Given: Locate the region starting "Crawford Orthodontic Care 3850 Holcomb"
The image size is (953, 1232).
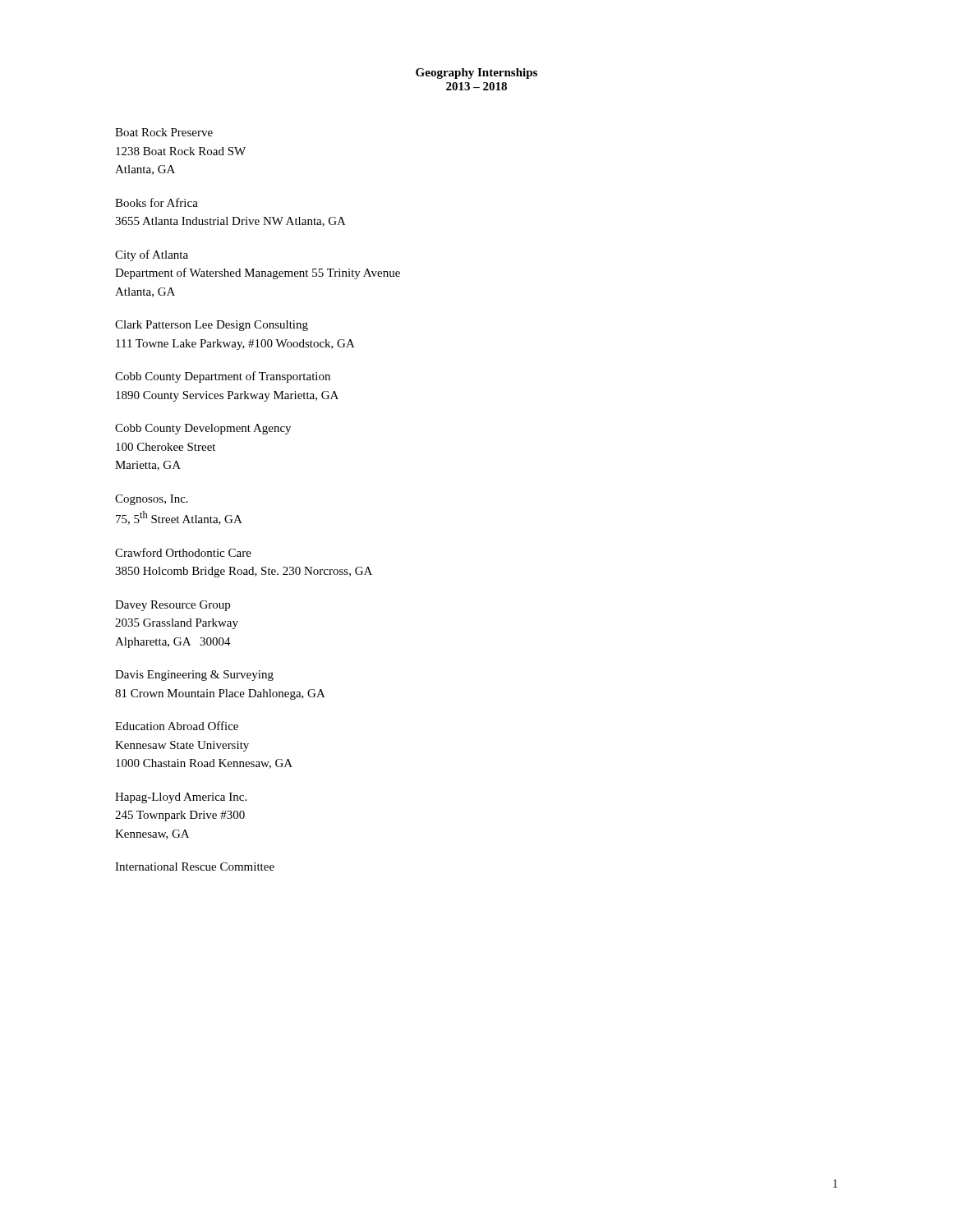Looking at the screenshot, I should [x=183, y=552].
